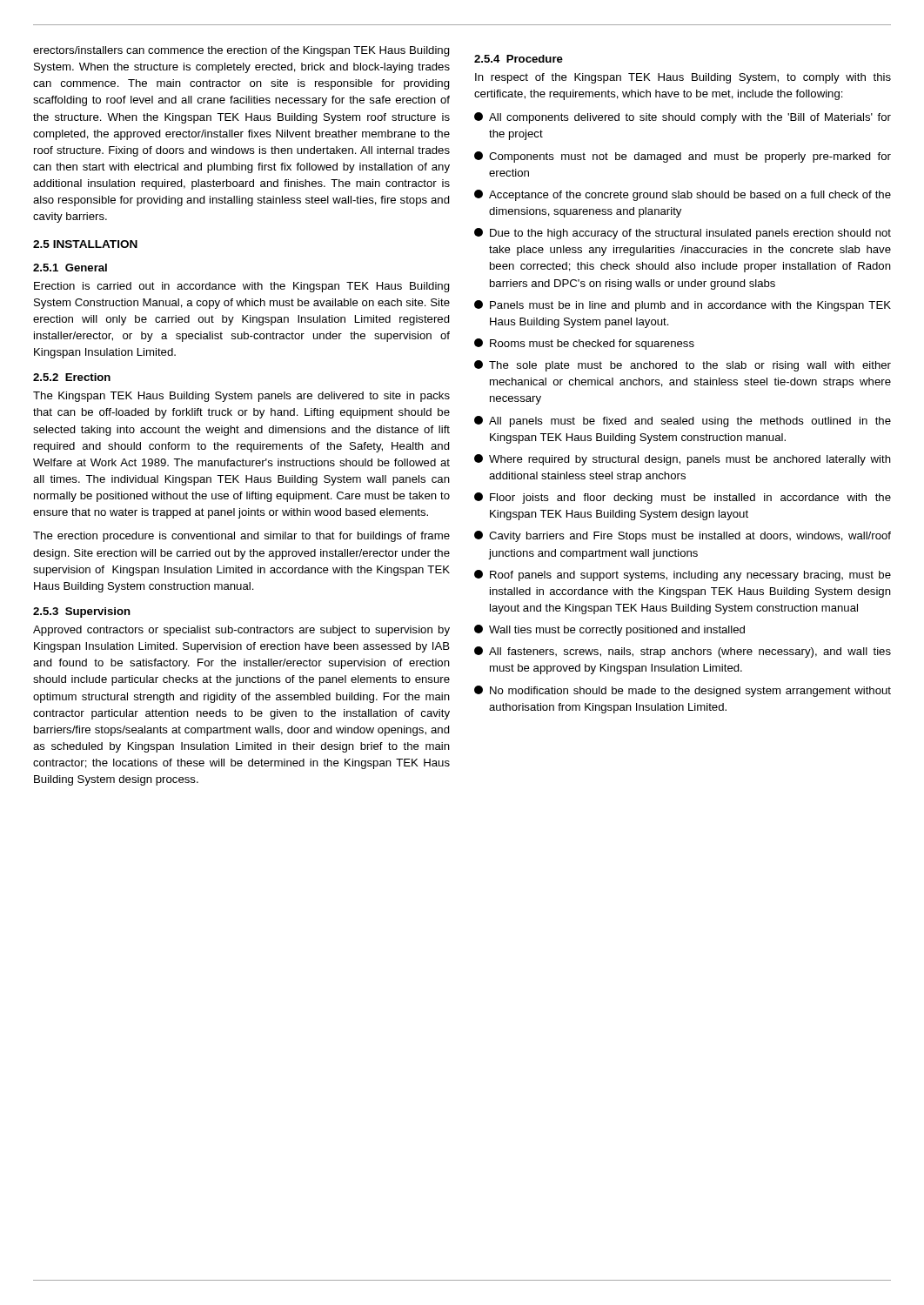Find the text block starting "Where required by structural design,"

pos(683,467)
